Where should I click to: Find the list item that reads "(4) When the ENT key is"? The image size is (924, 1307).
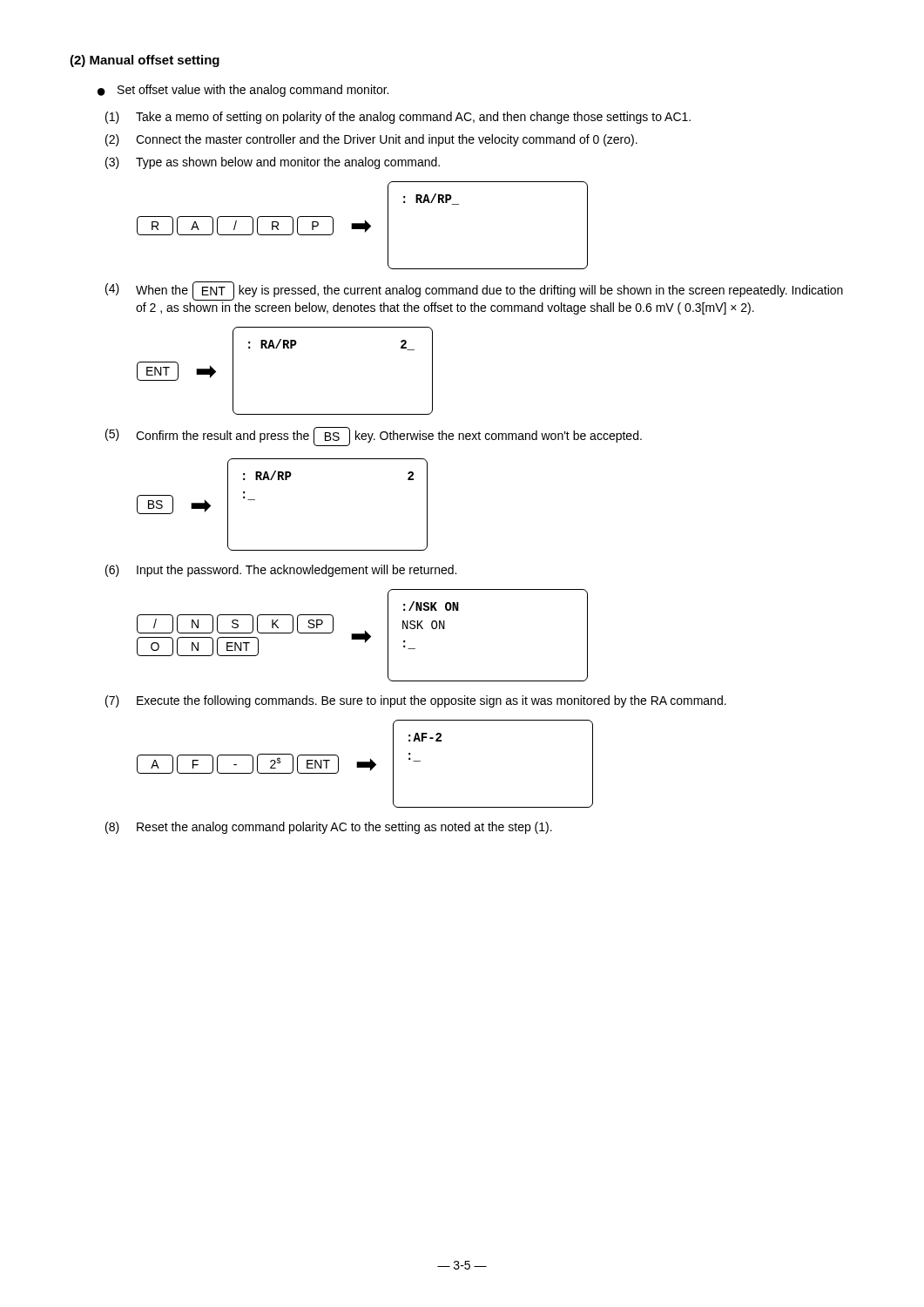(479, 298)
